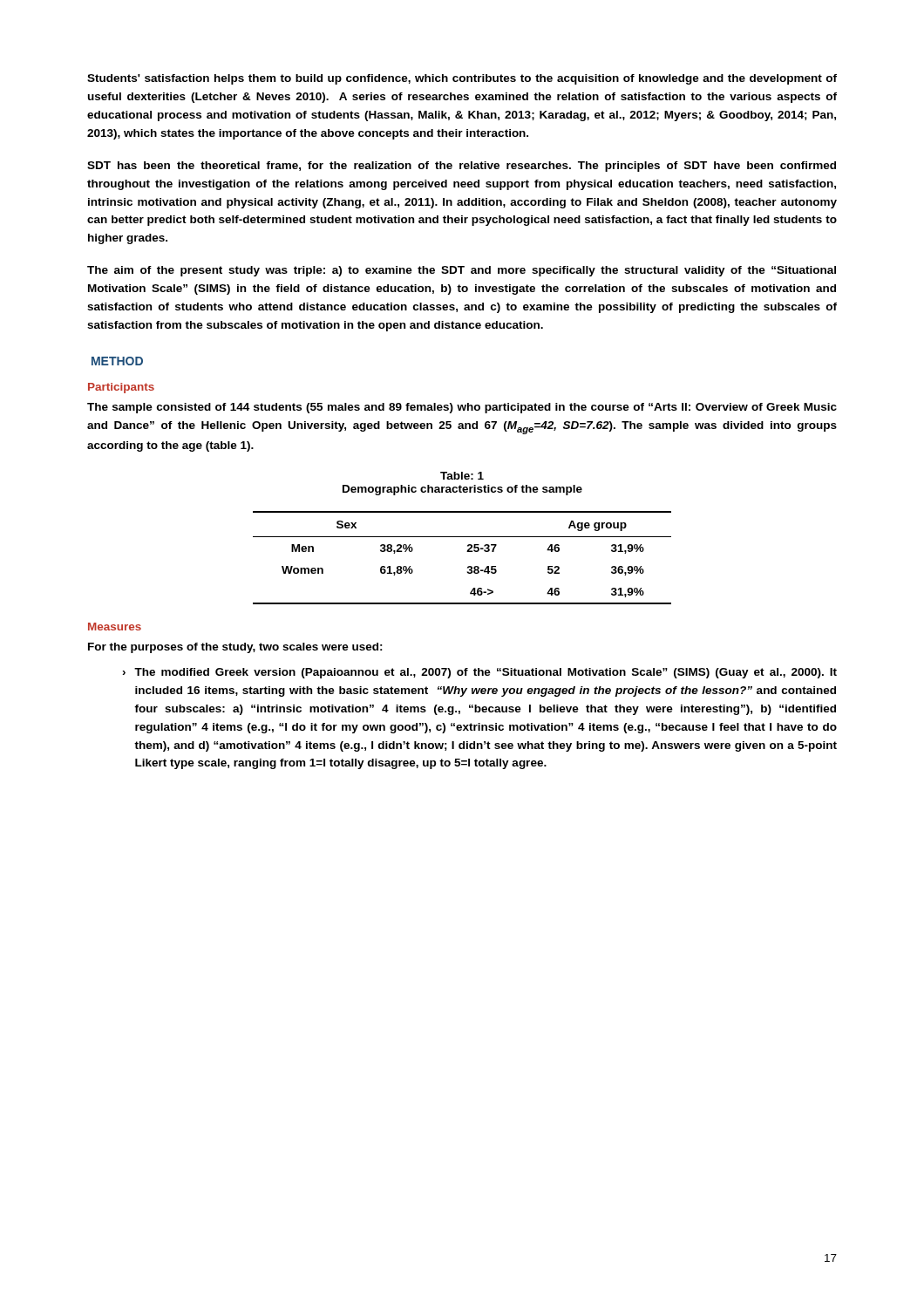
Task: Navigate to the passage starting "For the purposes of the"
Action: coord(235,647)
